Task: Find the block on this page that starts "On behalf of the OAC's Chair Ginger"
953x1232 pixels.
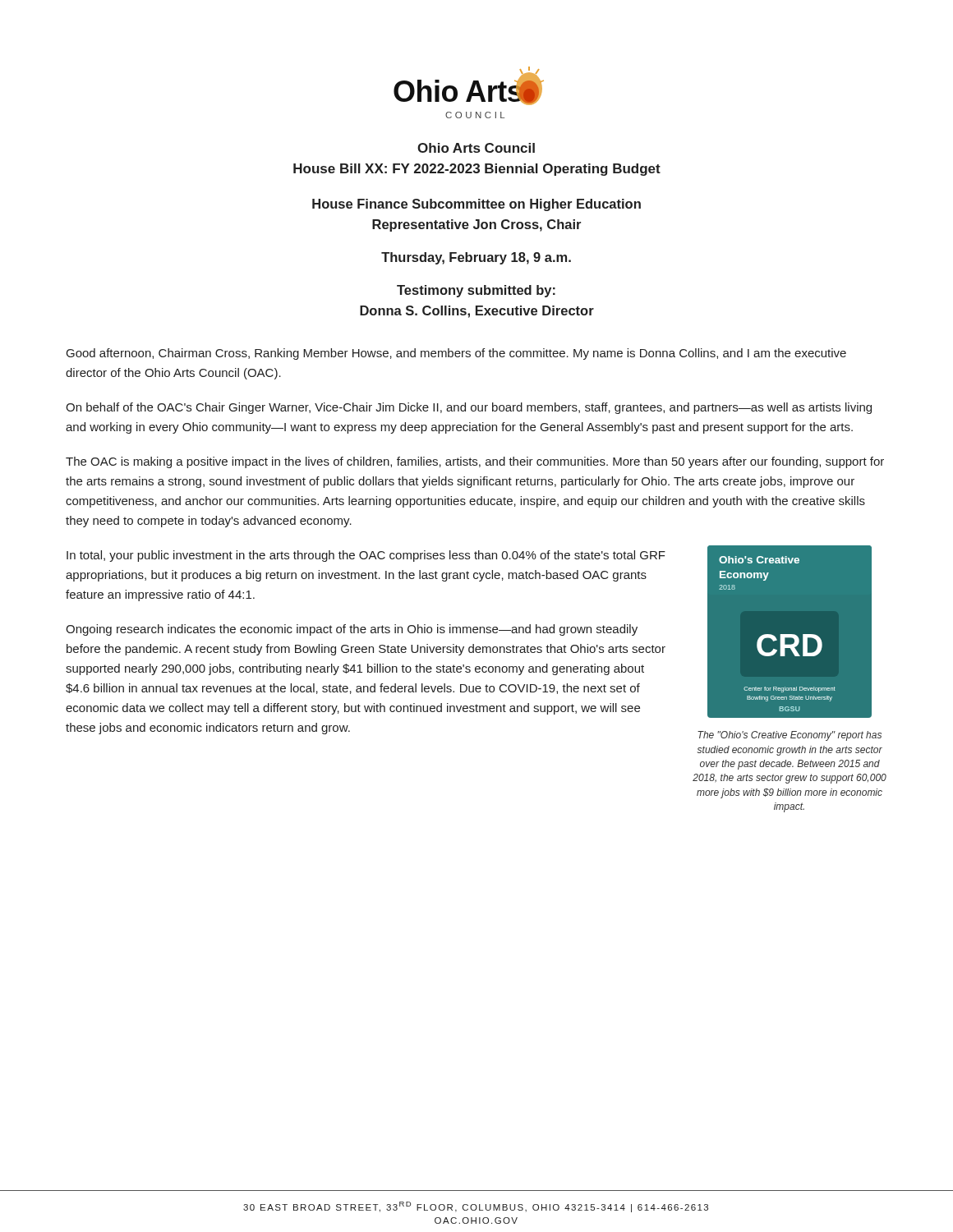Action: pos(469,417)
